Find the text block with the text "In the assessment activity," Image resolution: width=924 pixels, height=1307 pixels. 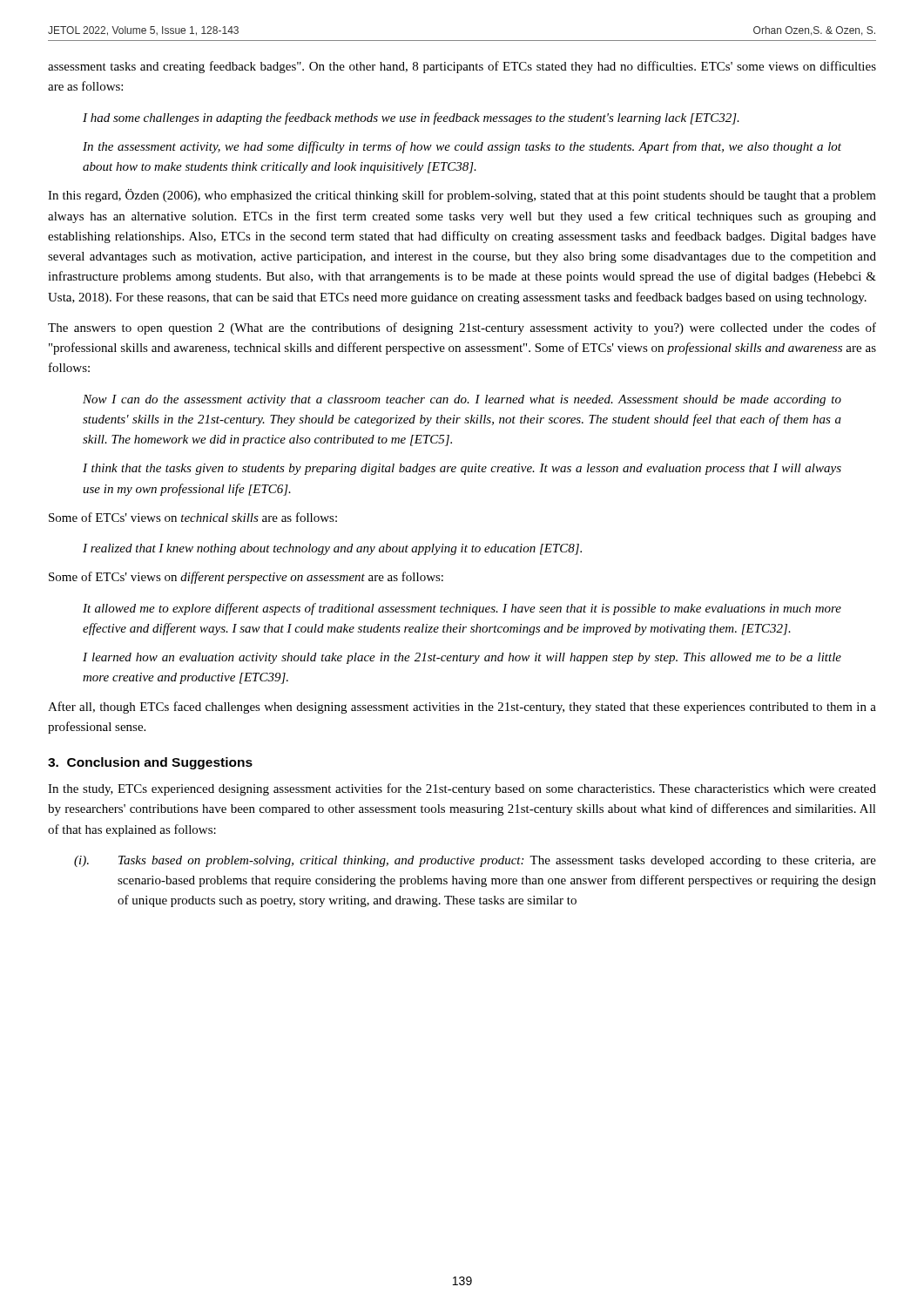pos(462,156)
